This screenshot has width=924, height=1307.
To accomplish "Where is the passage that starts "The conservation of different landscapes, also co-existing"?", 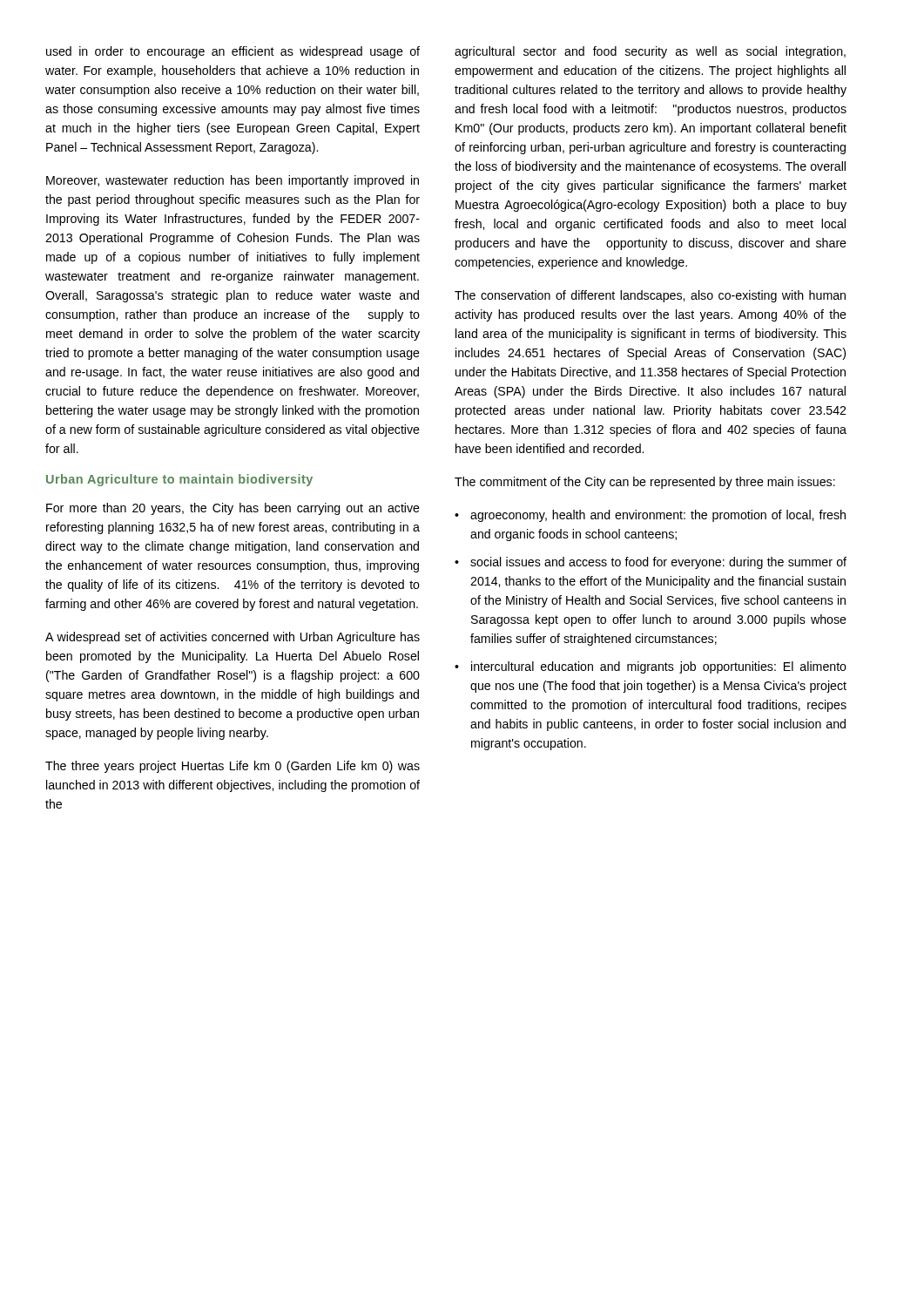I will click(651, 372).
